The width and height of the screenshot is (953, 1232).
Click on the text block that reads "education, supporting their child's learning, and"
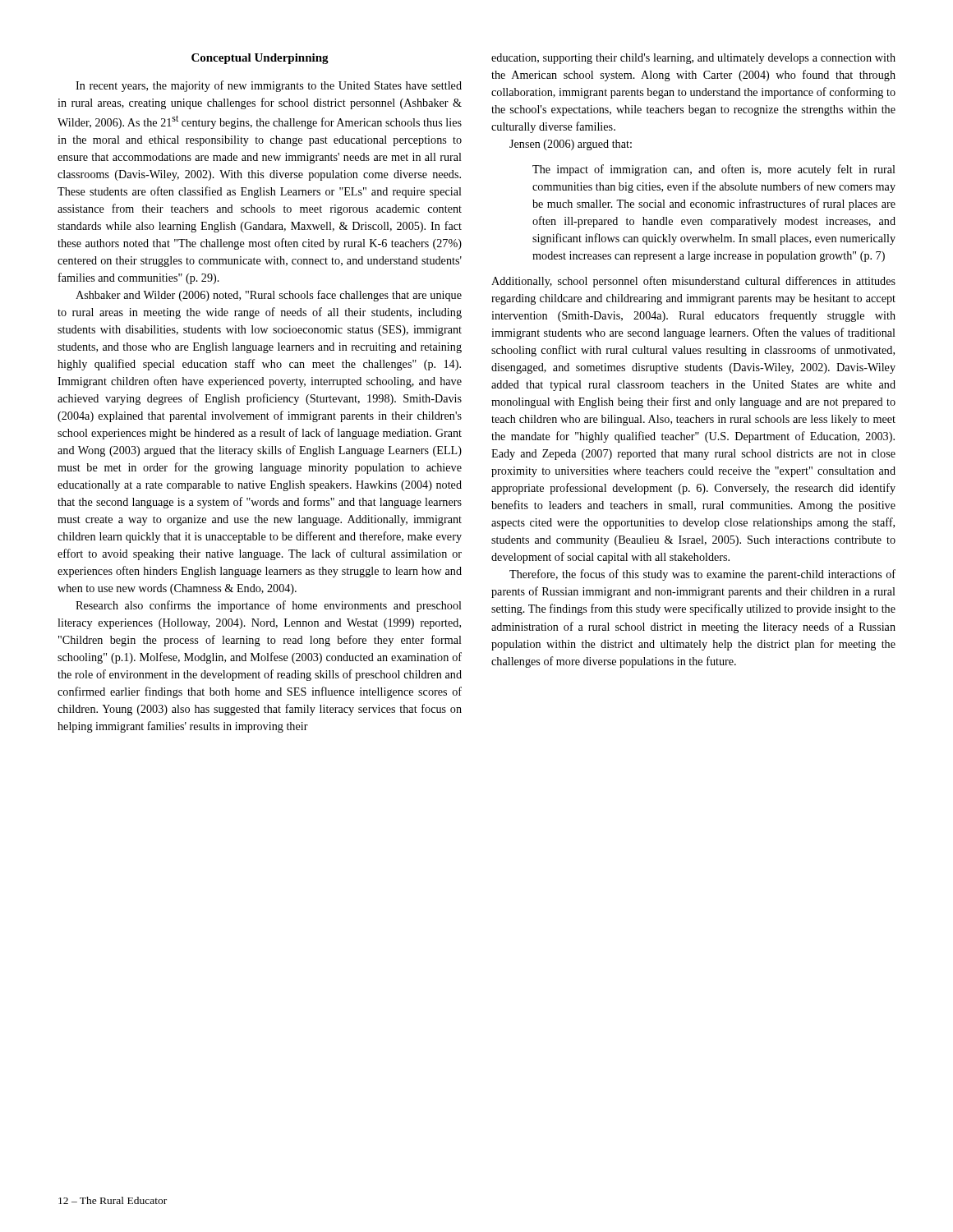[x=693, y=101]
